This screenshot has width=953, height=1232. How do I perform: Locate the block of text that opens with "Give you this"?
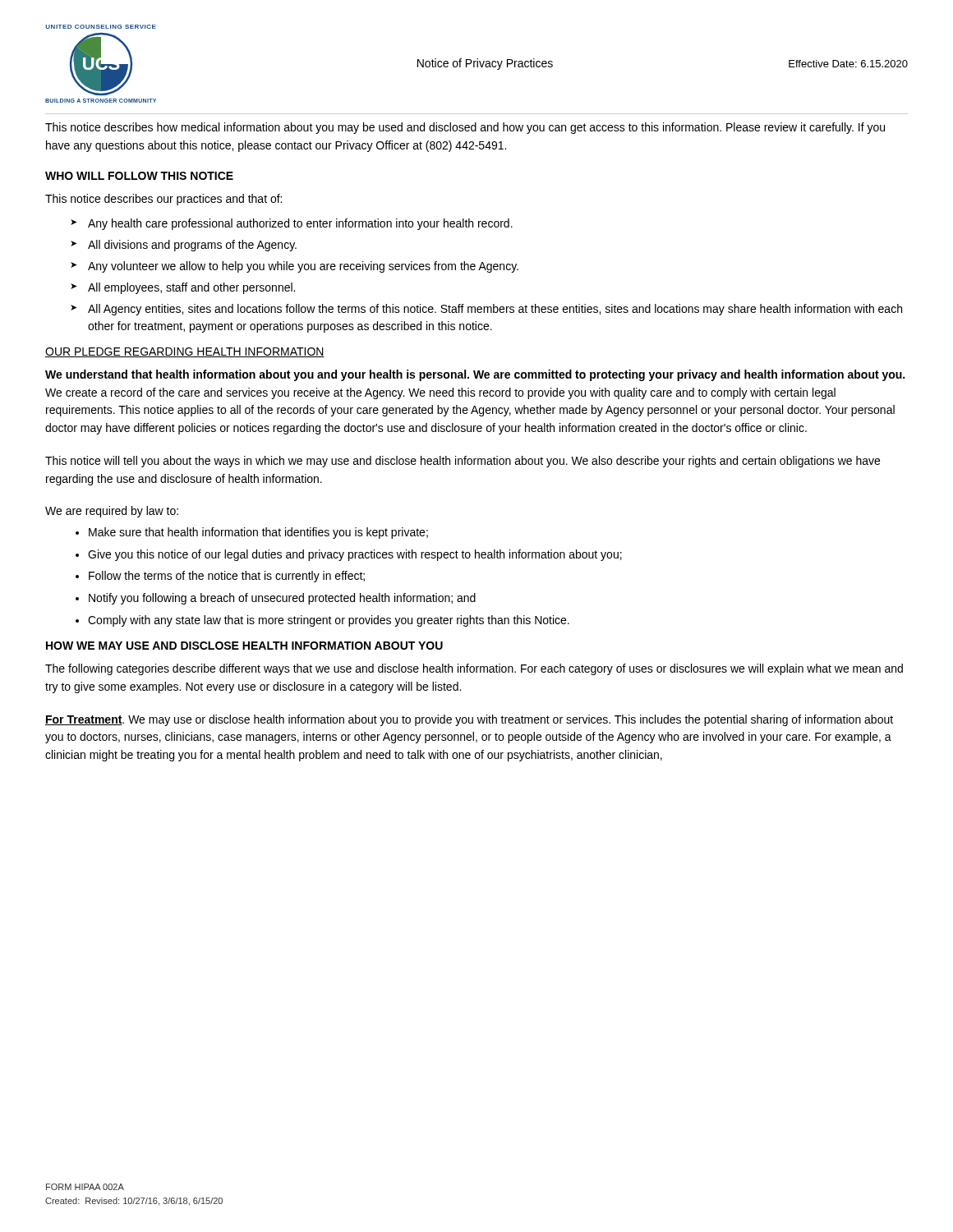(355, 554)
